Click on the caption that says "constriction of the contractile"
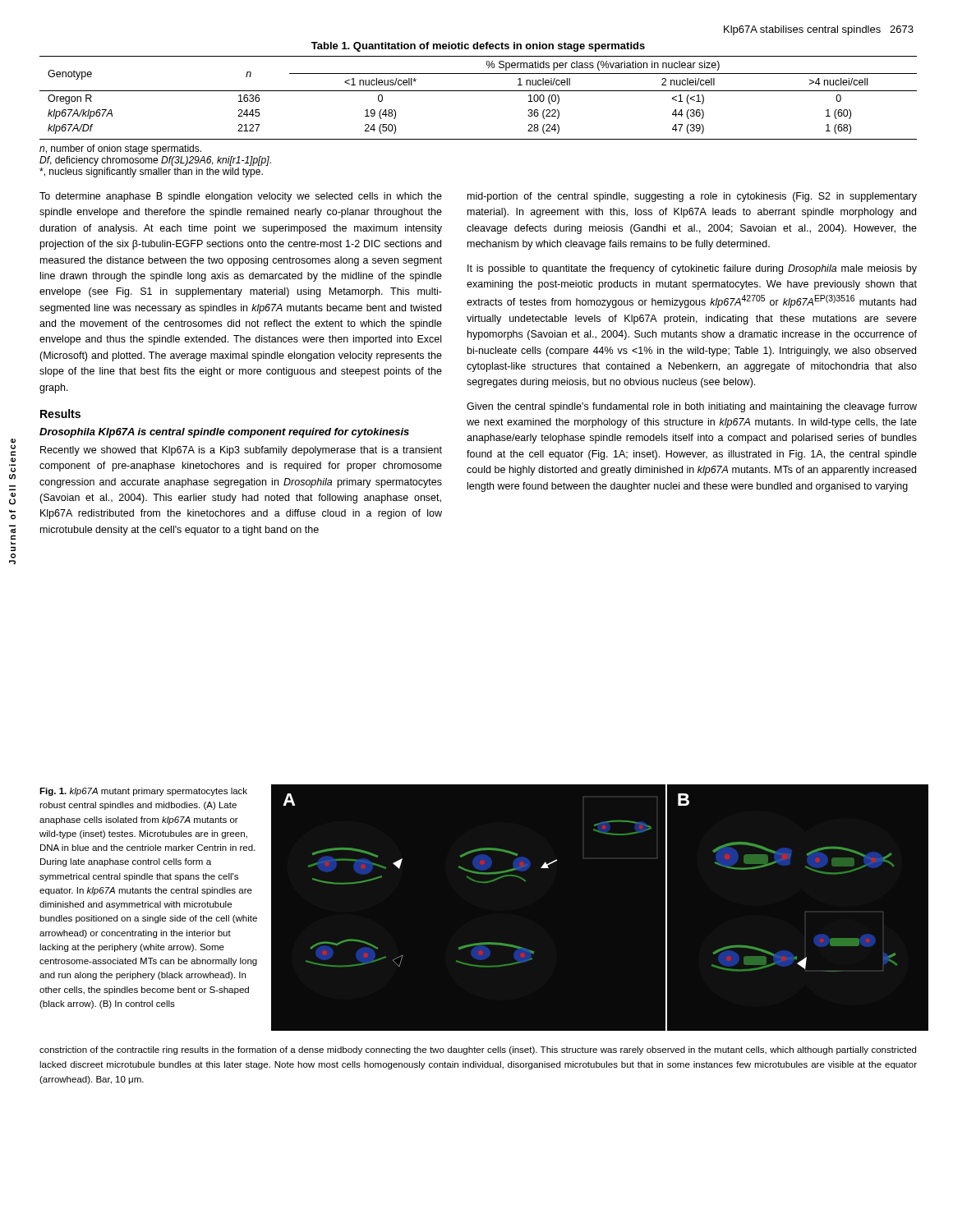Image resolution: width=953 pixels, height=1232 pixels. coord(478,1064)
